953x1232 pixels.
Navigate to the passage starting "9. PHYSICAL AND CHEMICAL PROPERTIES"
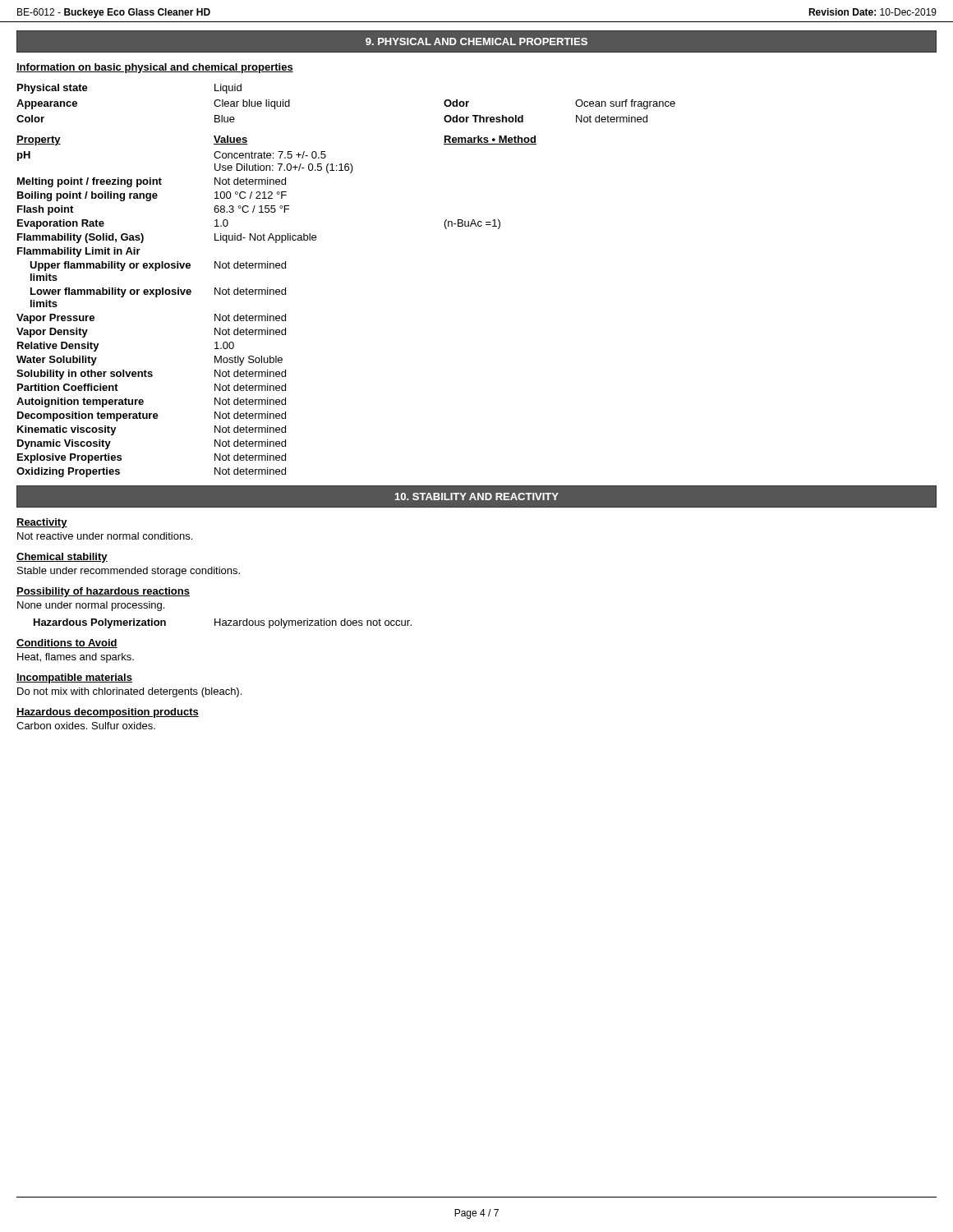(x=476, y=42)
